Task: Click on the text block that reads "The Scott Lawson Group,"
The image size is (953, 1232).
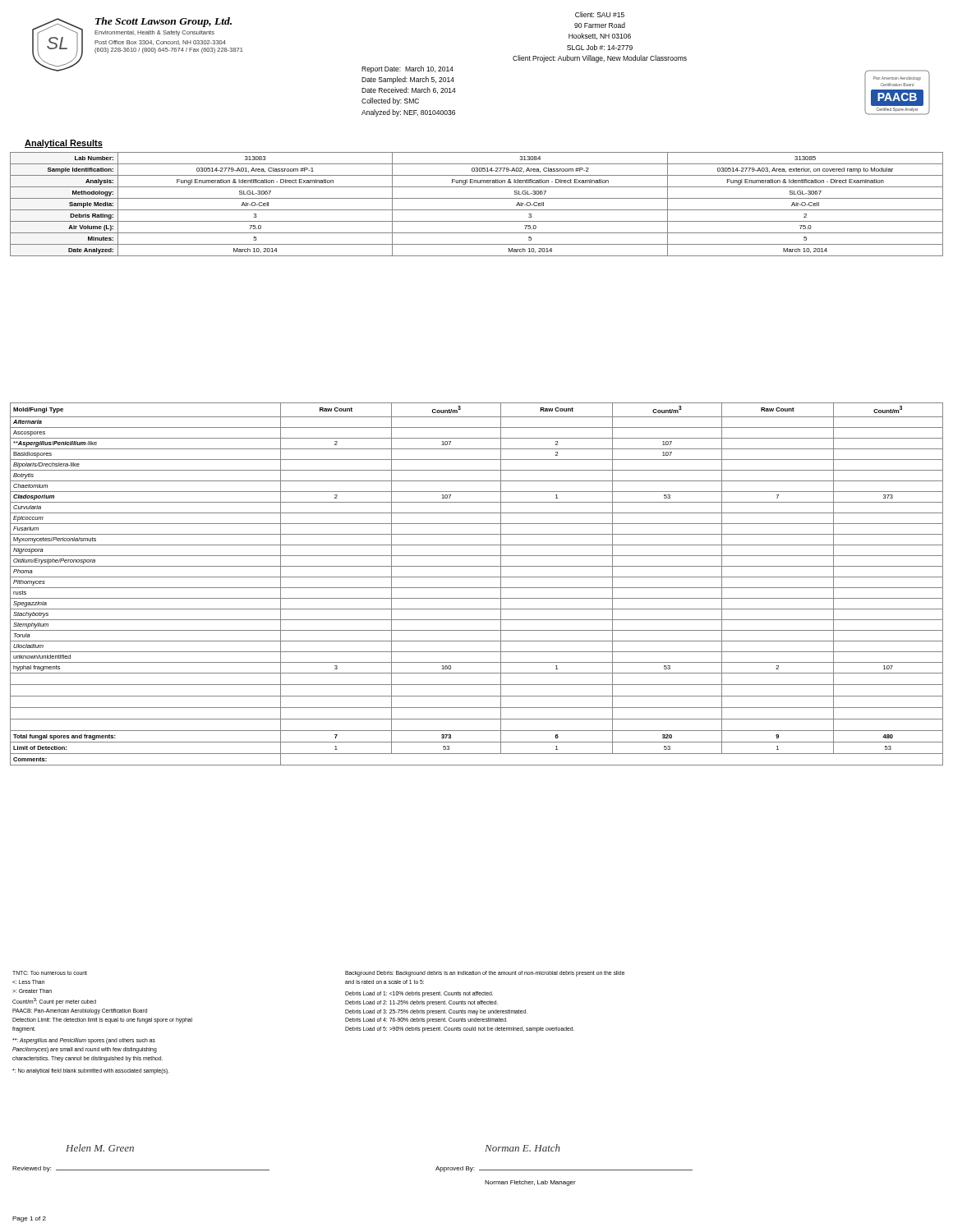Action: 214,34
